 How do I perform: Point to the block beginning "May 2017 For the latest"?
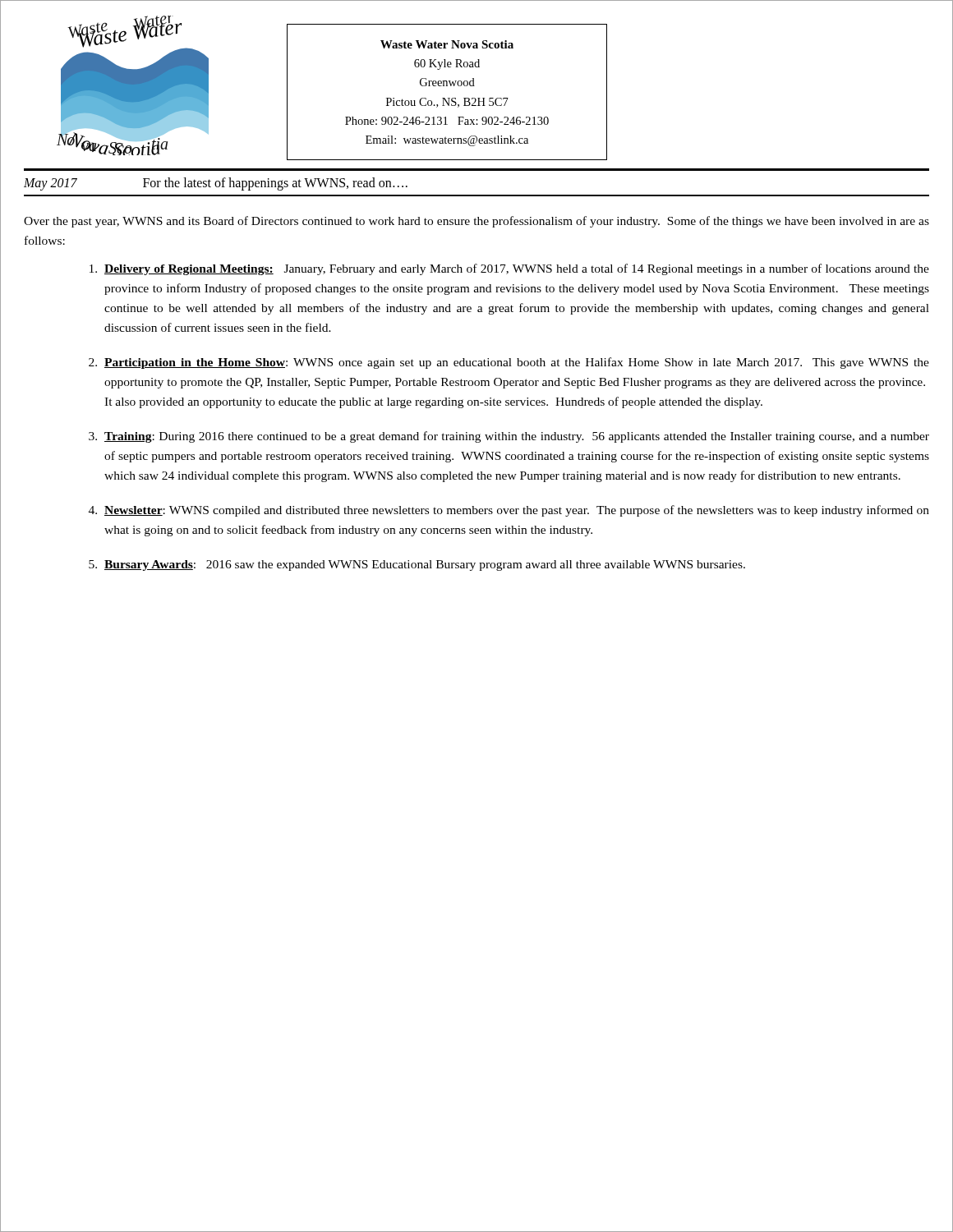click(x=216, y=183)
